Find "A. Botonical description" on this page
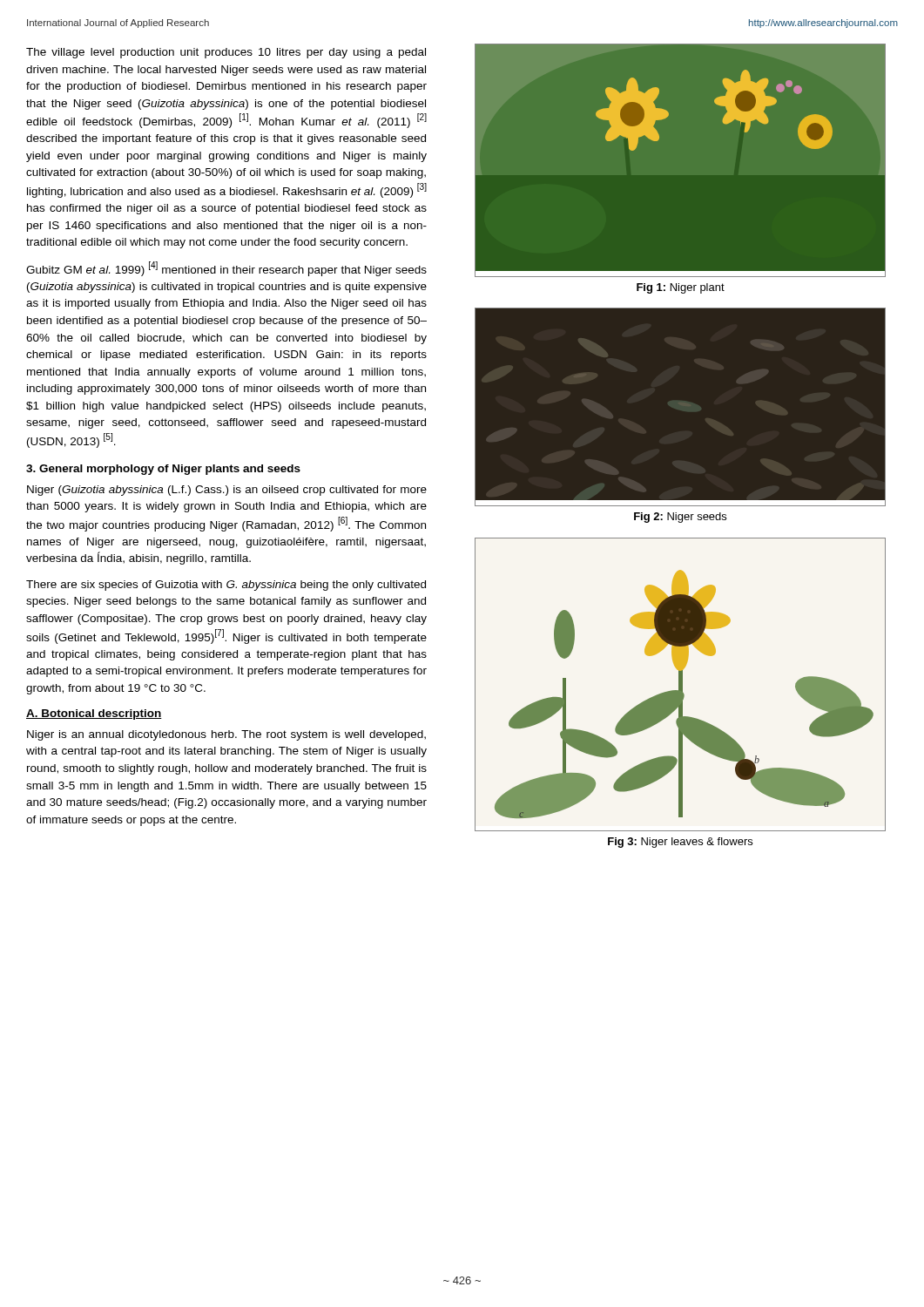This screenshot has width=924, height=1307. (x=94, y=713)
